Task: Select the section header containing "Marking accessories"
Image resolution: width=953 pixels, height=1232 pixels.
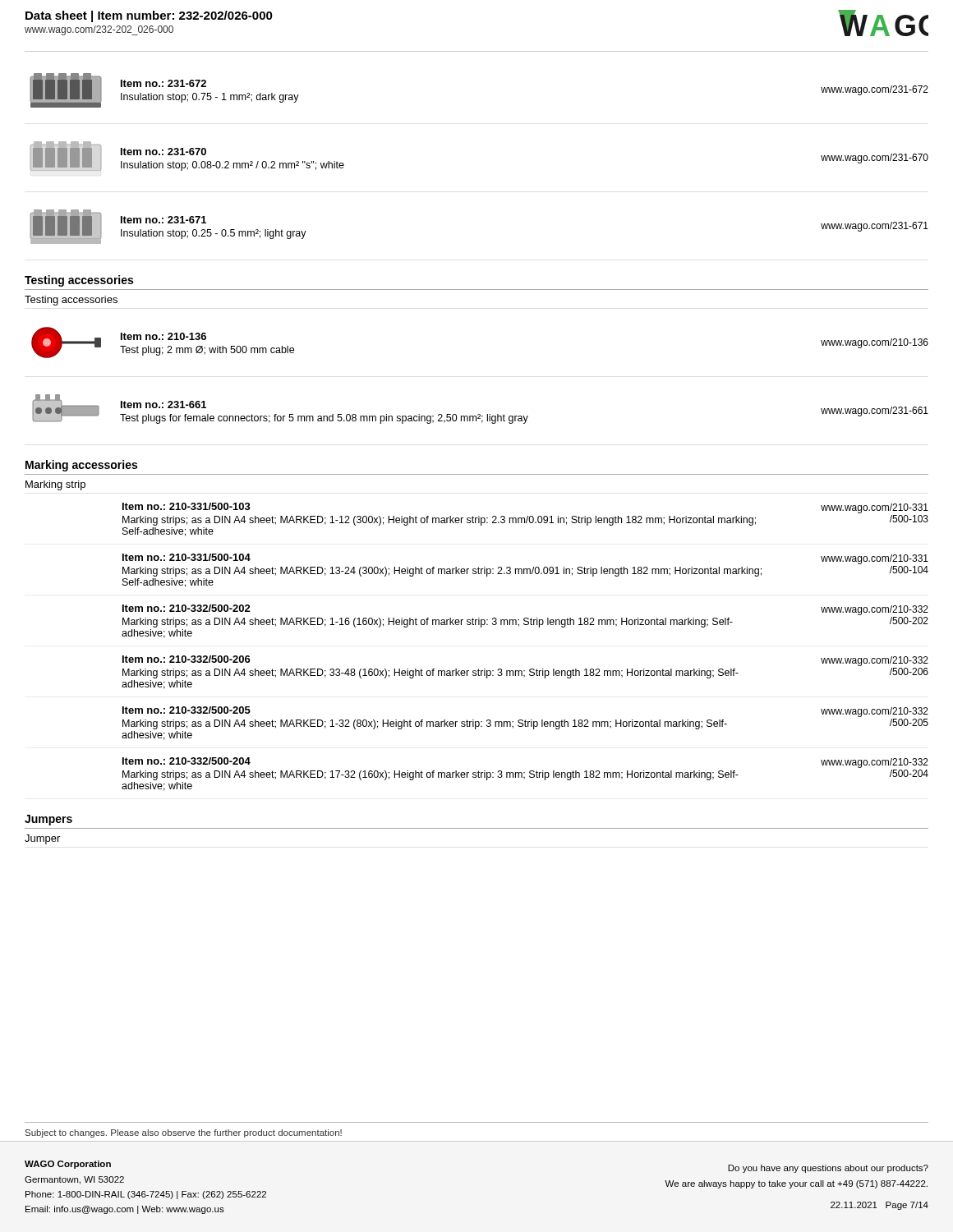Action: (x=81, y=465)
